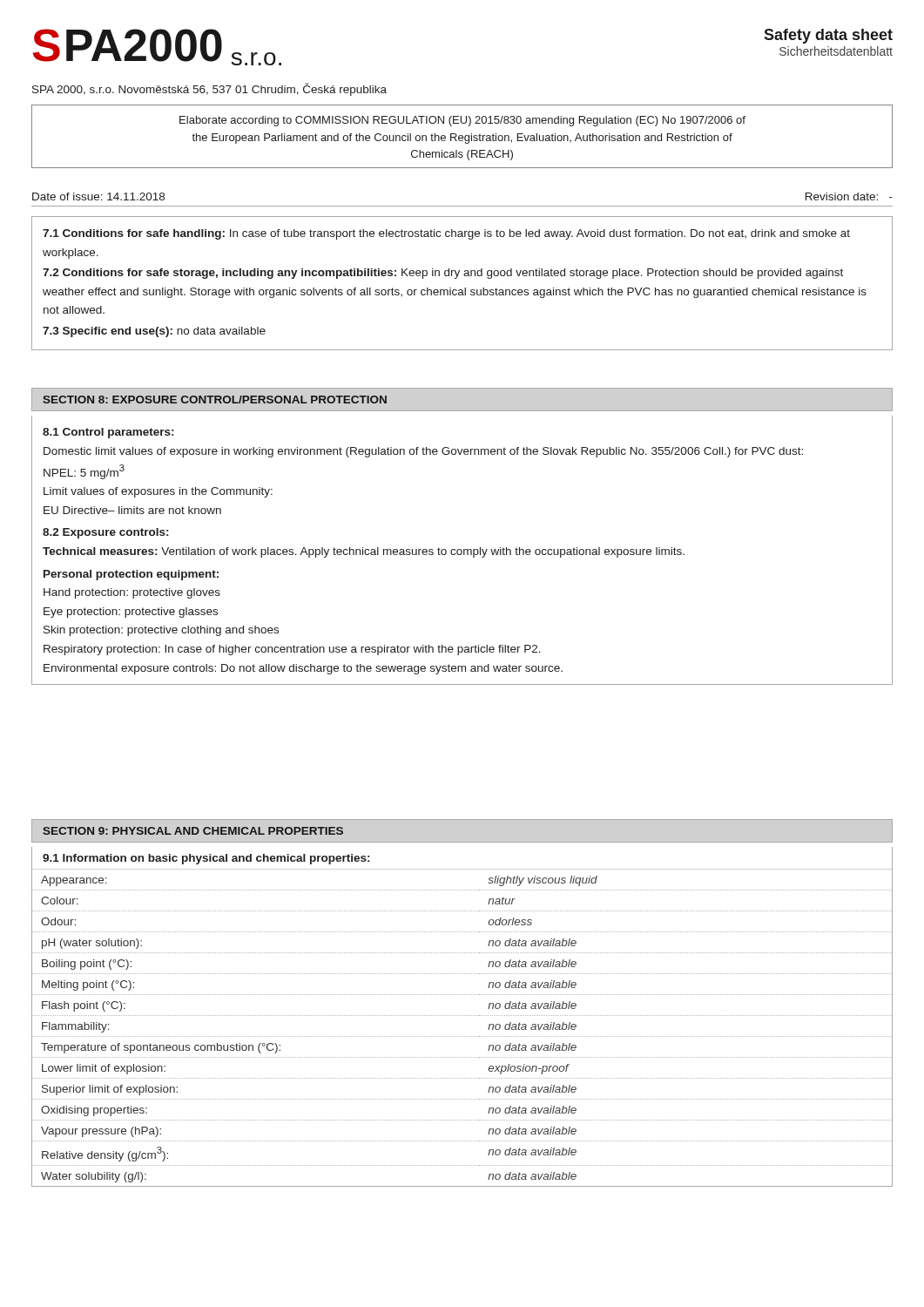This screenshot has height=1307, width=924.
Task: Locate the region starting "SPA 2000, s.r.o. Novoměstská 56,"
Action: click(x=209, y=89)
